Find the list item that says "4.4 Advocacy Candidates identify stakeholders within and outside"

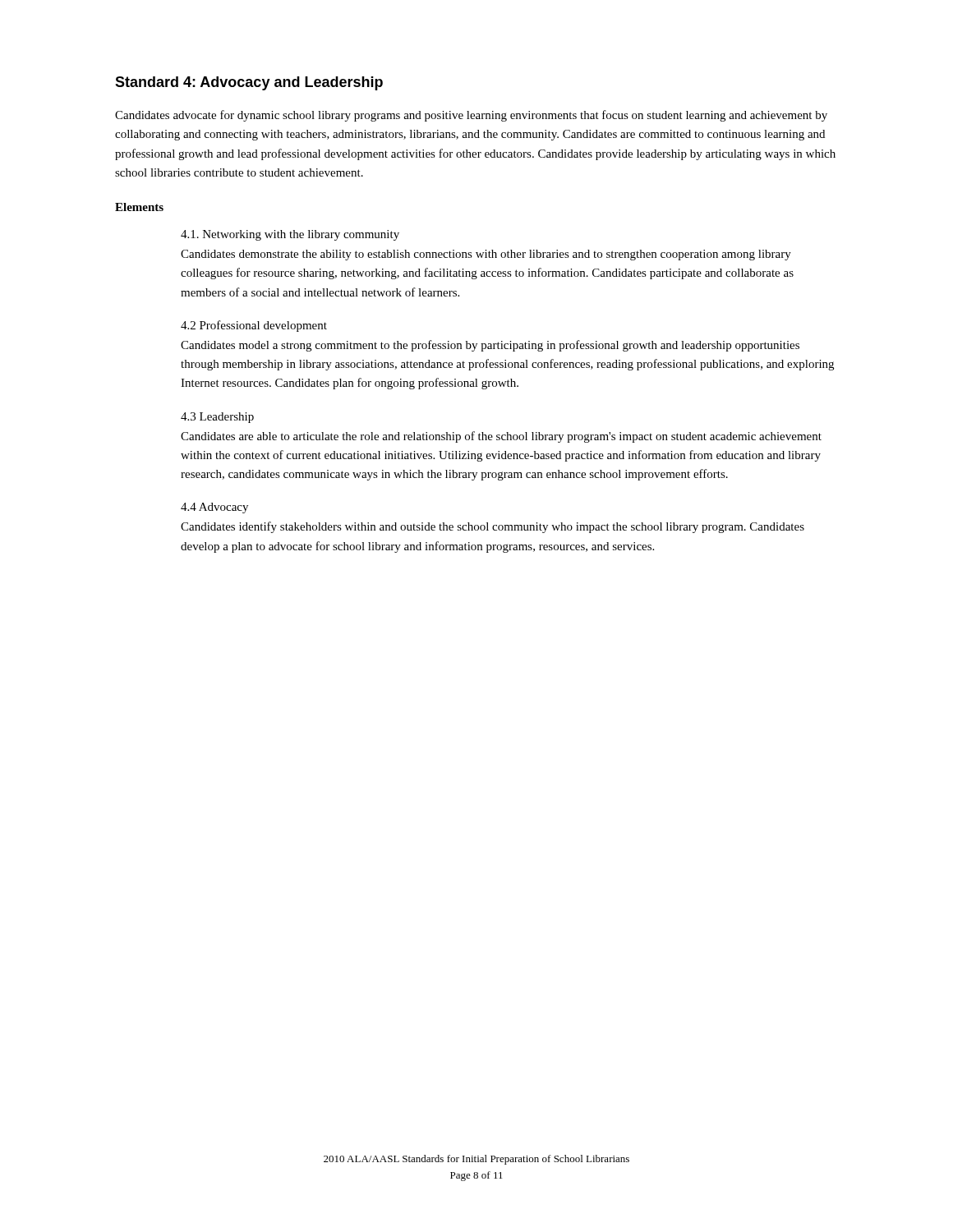click(509, 528)
